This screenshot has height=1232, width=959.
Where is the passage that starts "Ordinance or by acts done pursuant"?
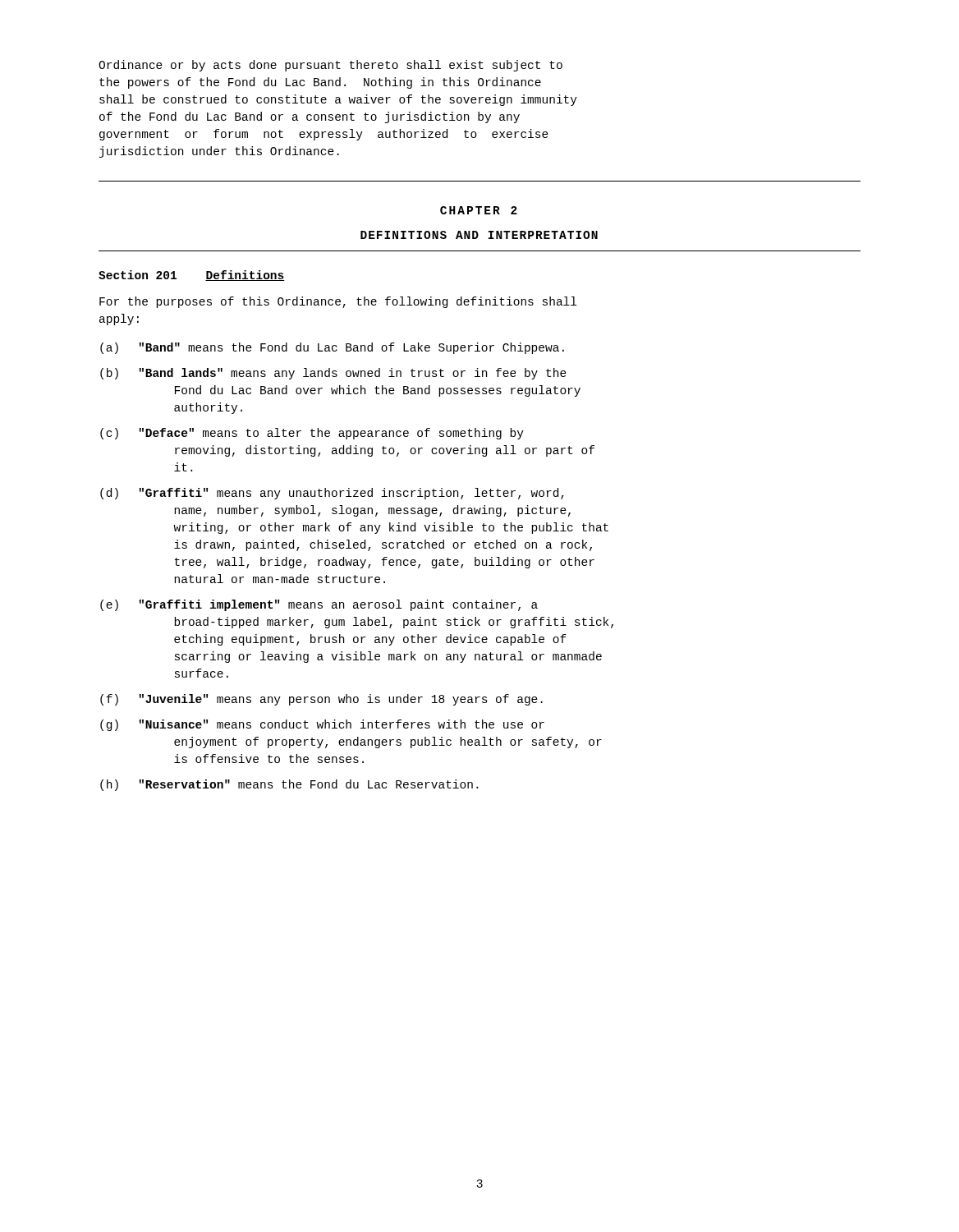[x=338, y=109]
